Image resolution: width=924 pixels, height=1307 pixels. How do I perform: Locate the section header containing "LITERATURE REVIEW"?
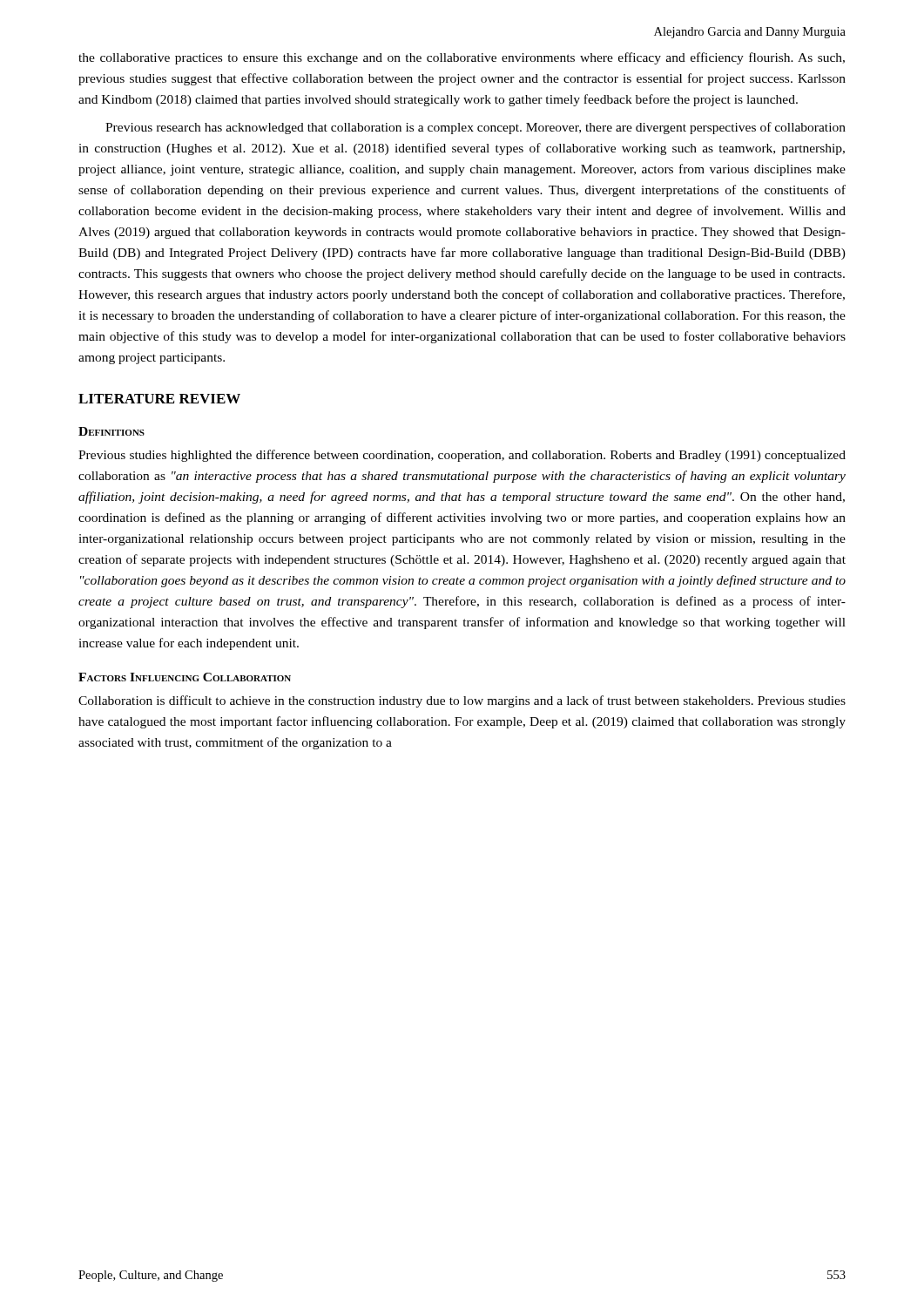159,399
